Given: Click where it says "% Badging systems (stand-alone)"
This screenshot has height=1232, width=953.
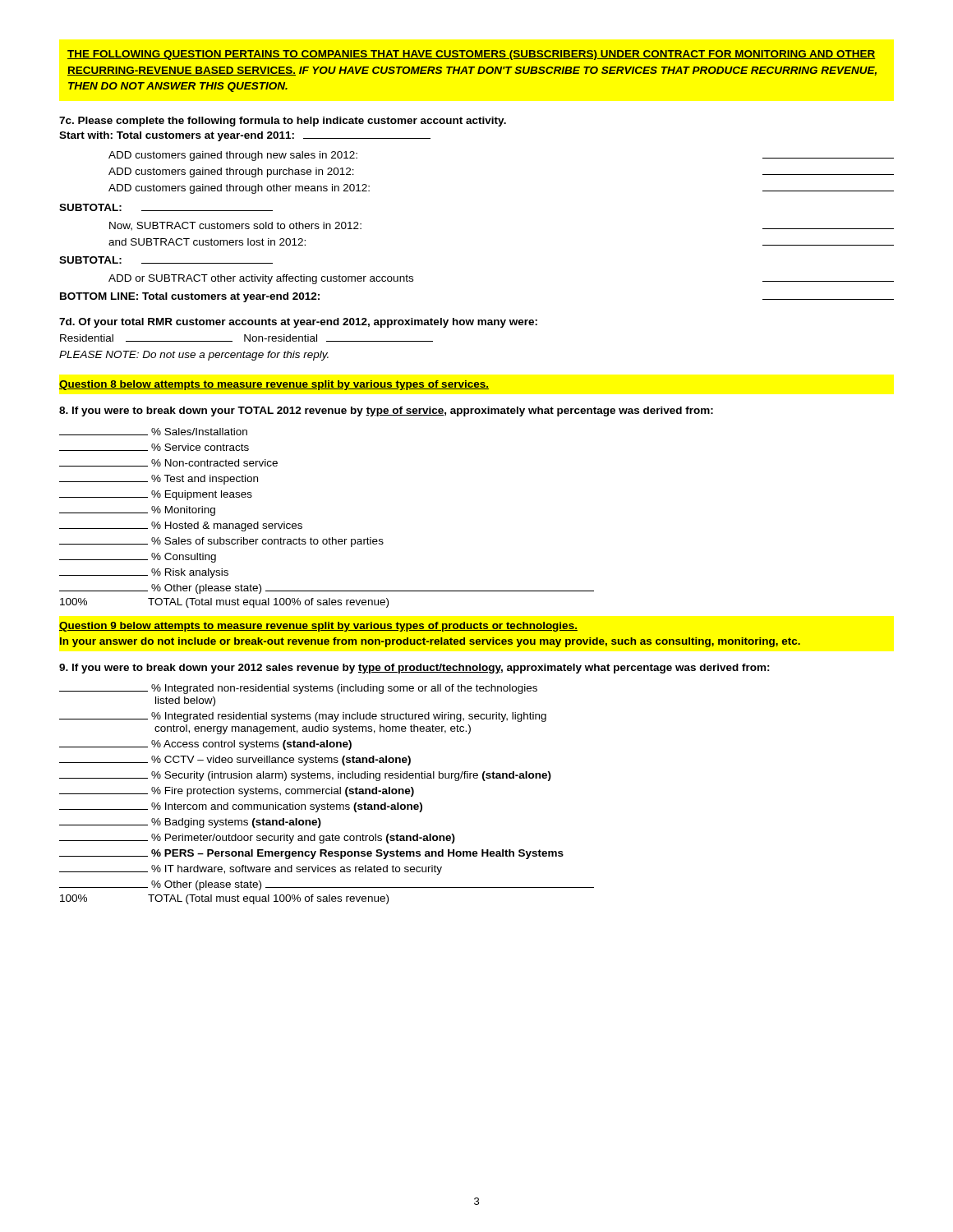Looking at the screenshot, I should pos(190,821).
